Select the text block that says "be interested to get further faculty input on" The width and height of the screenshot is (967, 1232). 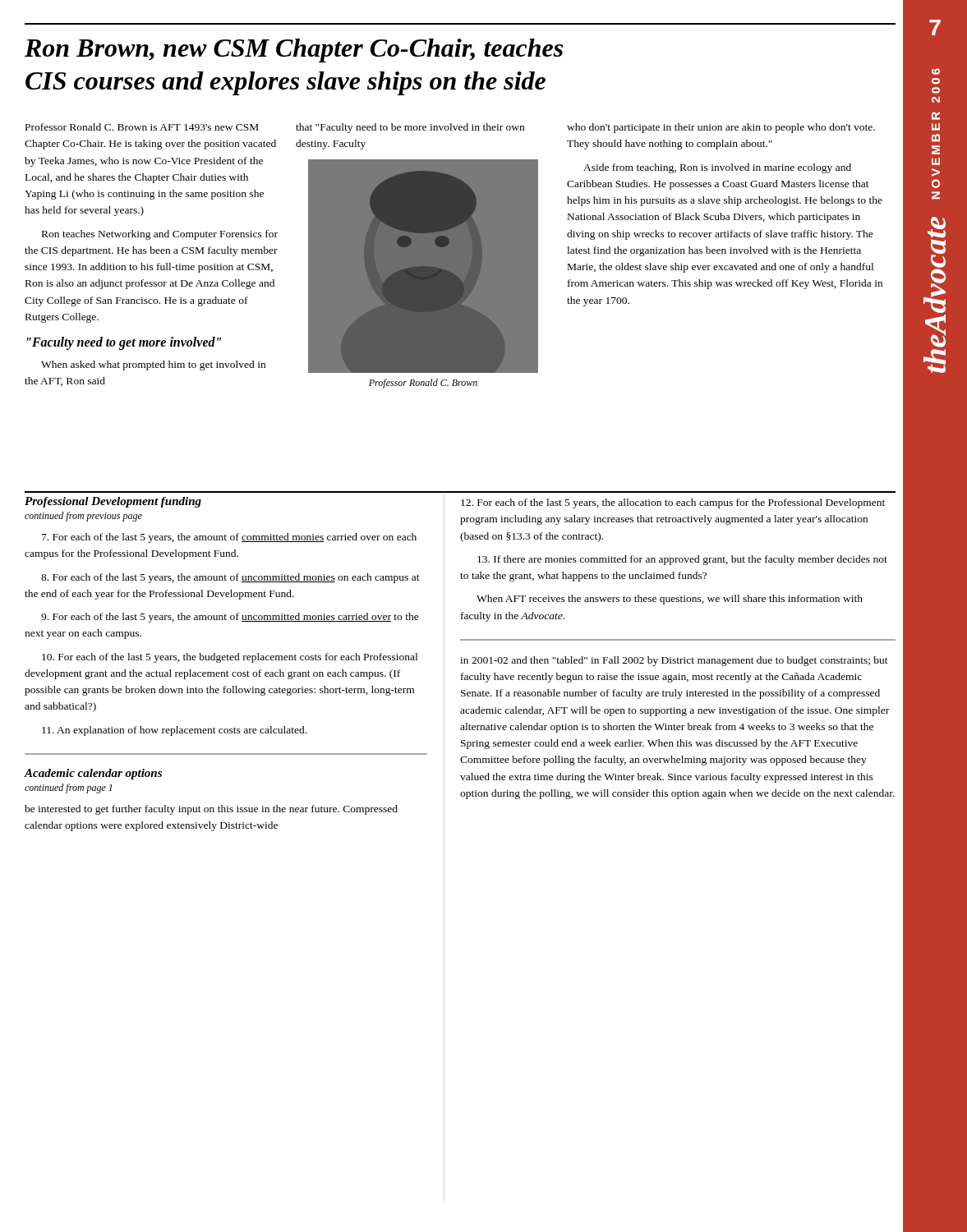[211, 817]
